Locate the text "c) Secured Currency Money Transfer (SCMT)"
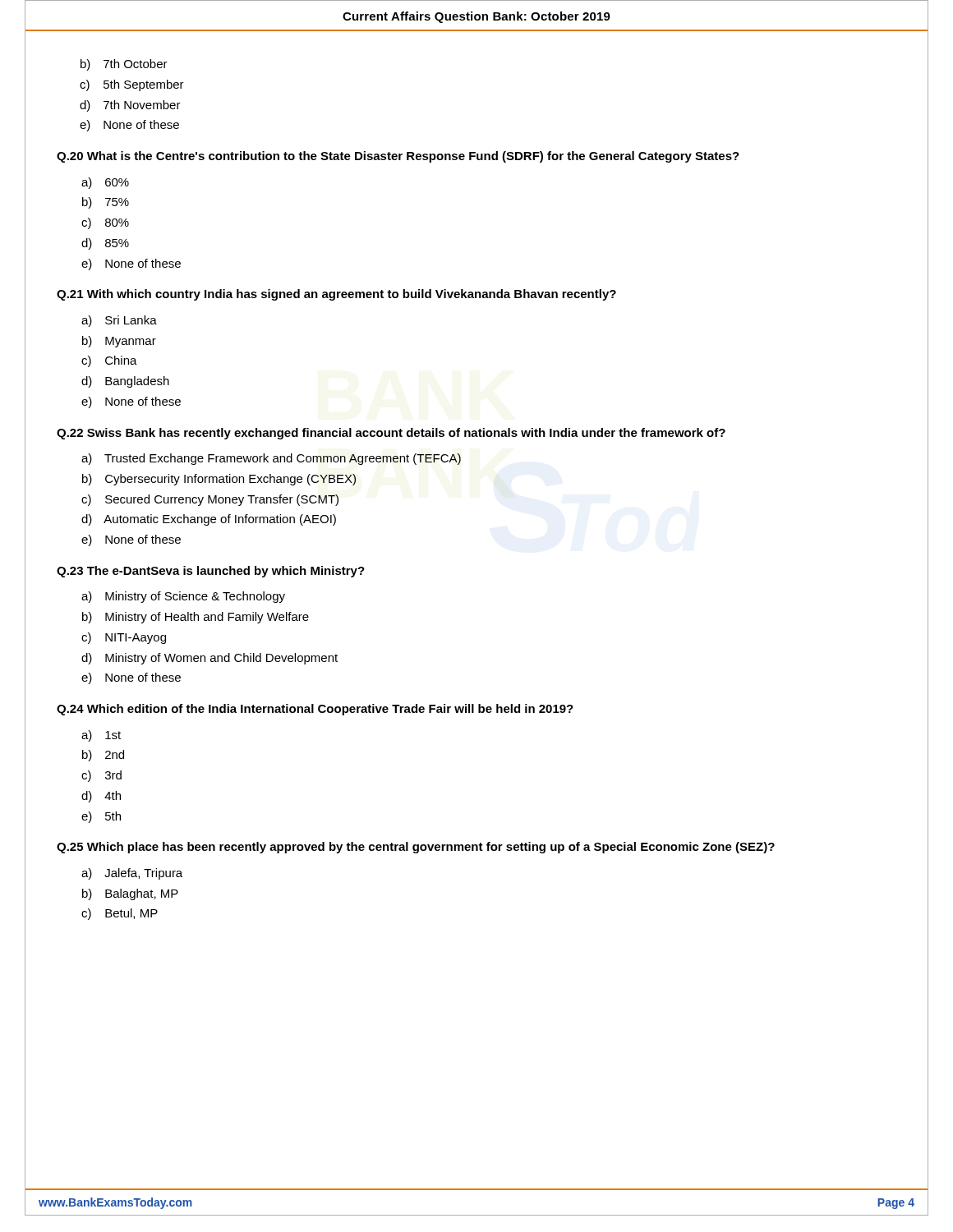This screenshot has width=953, height=1232. click(210, 499)
